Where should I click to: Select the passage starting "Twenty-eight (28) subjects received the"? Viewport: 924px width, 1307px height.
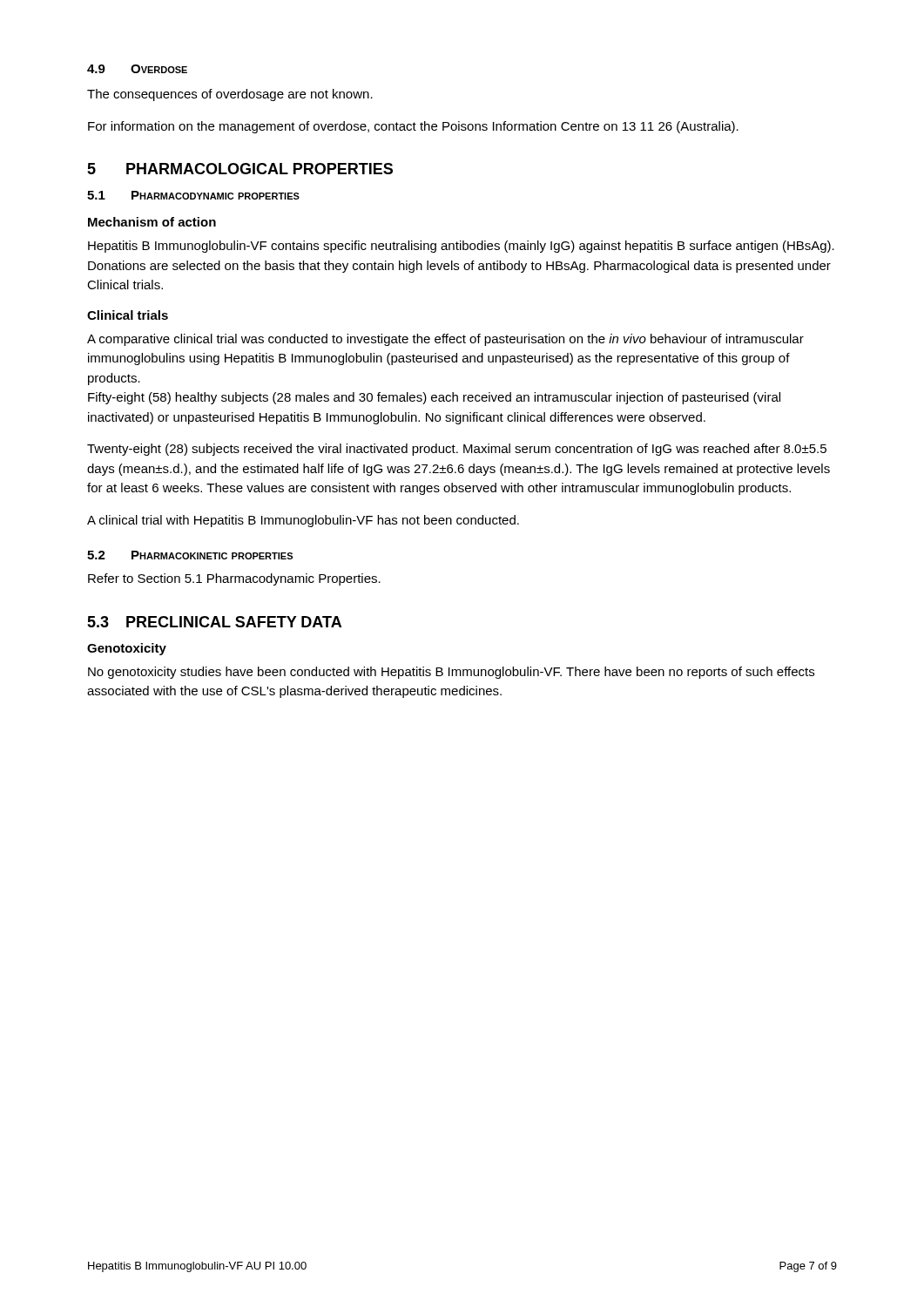click(x=462, y=469)
